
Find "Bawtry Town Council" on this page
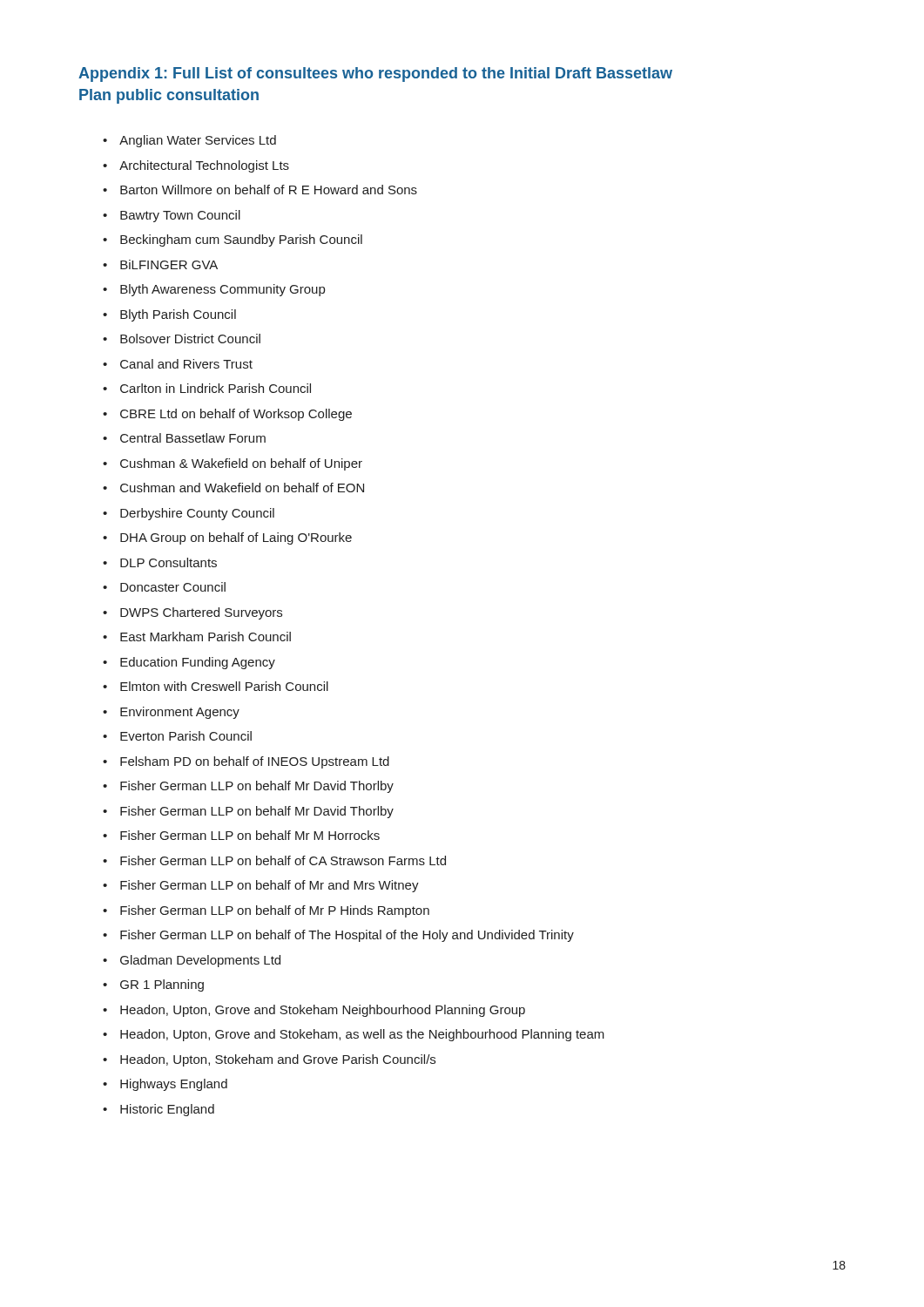[x=180, y=215]
